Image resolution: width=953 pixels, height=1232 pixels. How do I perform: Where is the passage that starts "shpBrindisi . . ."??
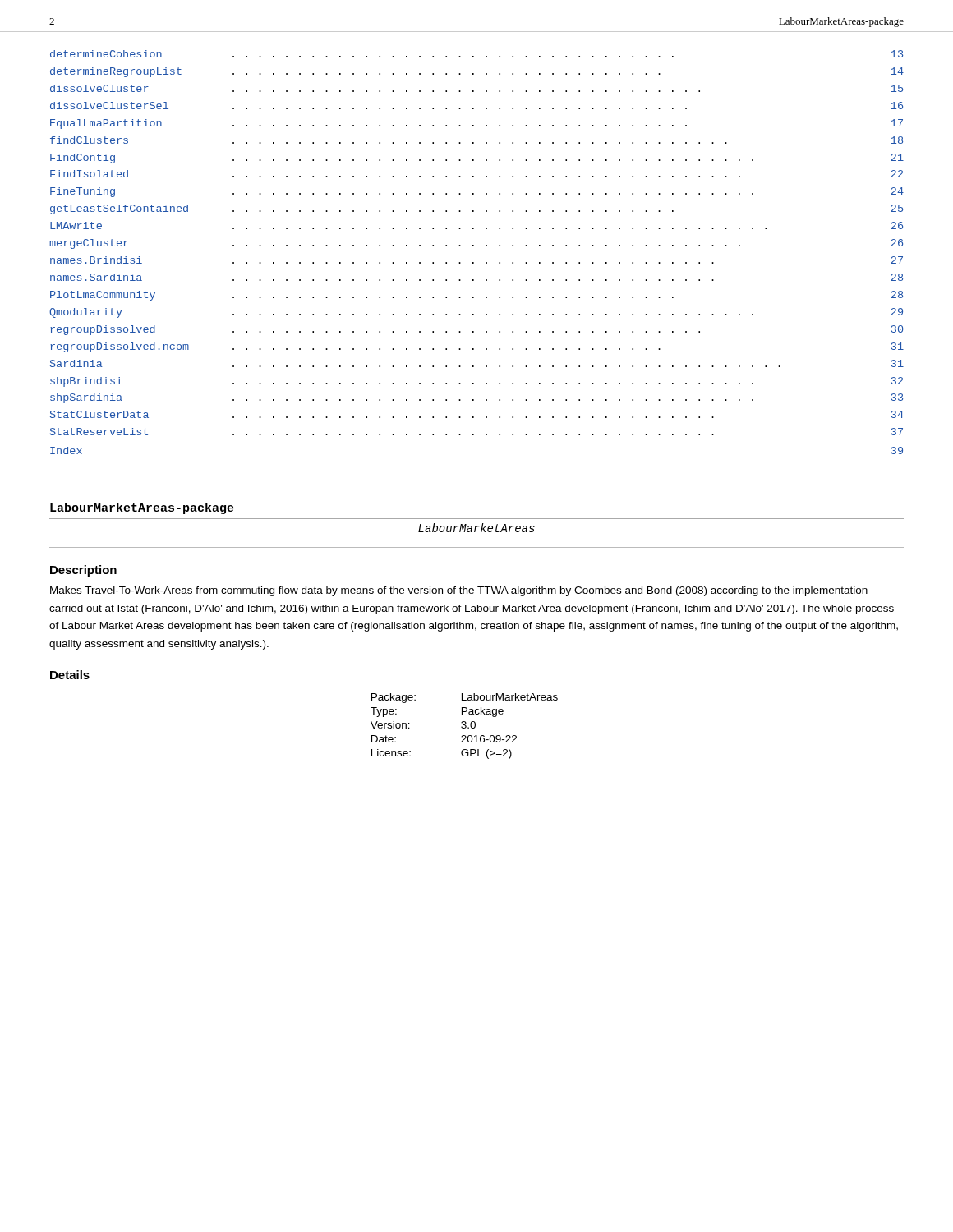click(476, 382)
